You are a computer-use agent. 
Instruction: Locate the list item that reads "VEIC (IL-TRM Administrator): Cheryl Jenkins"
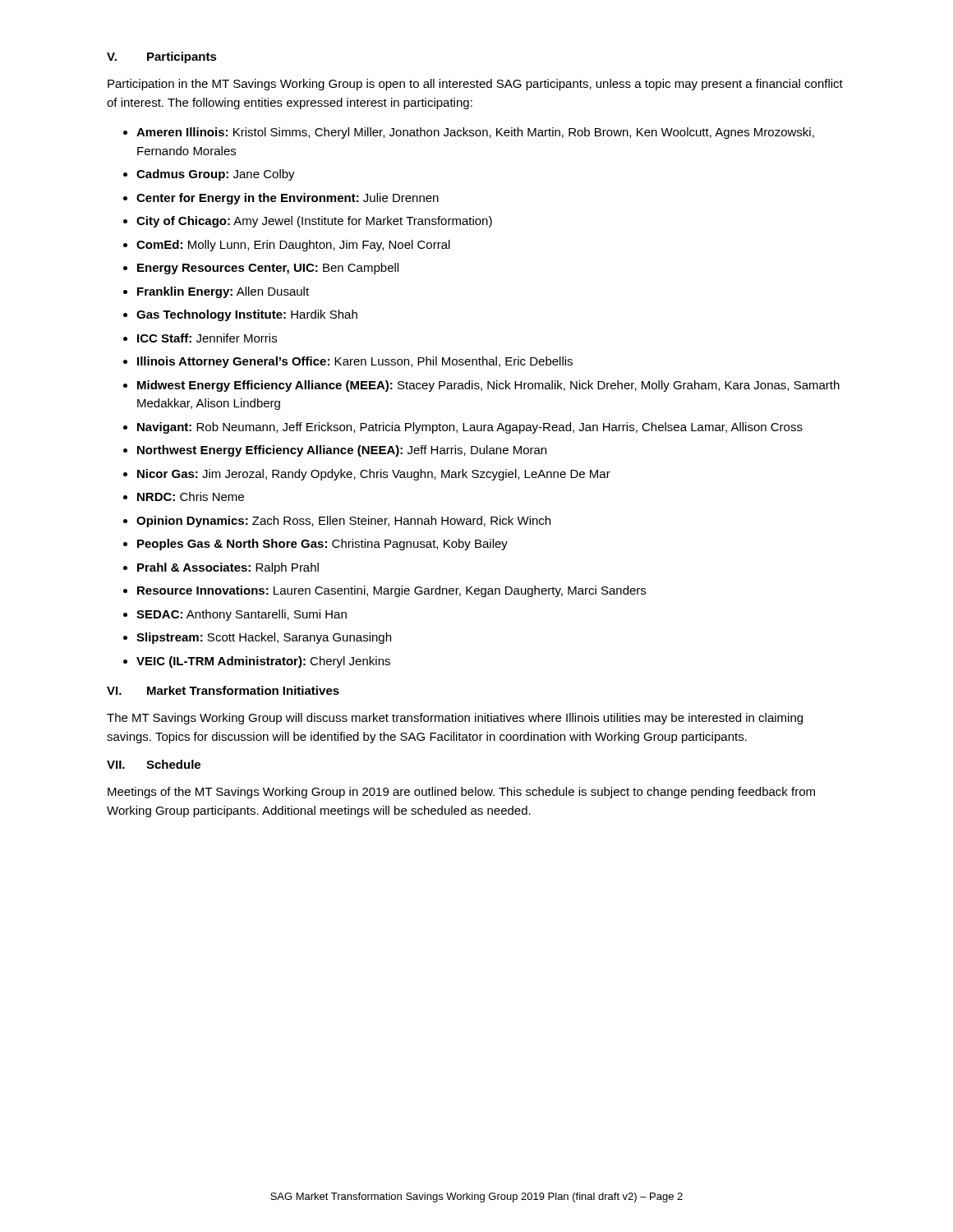264,660
